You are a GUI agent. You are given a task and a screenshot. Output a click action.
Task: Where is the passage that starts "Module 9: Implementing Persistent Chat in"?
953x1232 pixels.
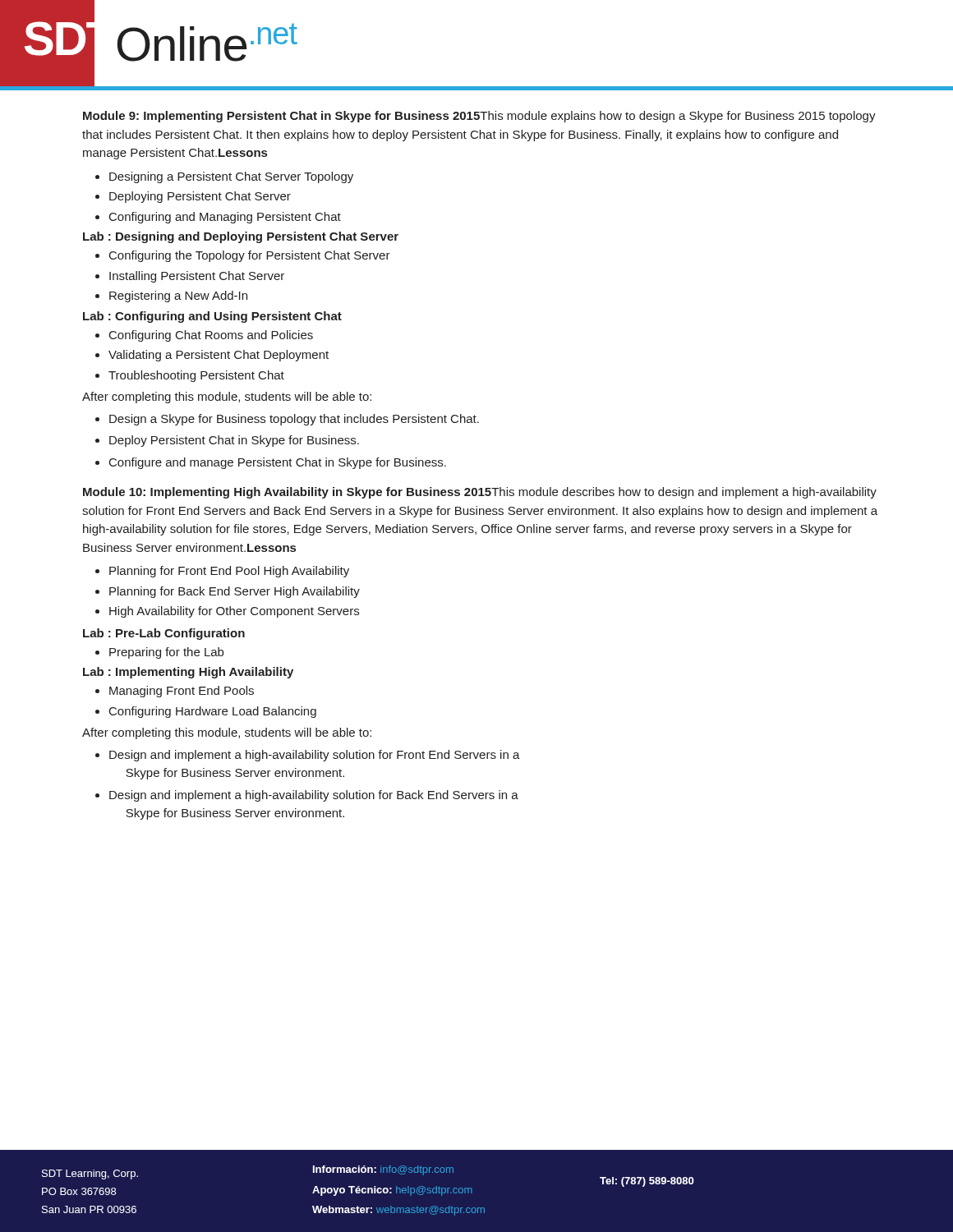tap(481, 135)
